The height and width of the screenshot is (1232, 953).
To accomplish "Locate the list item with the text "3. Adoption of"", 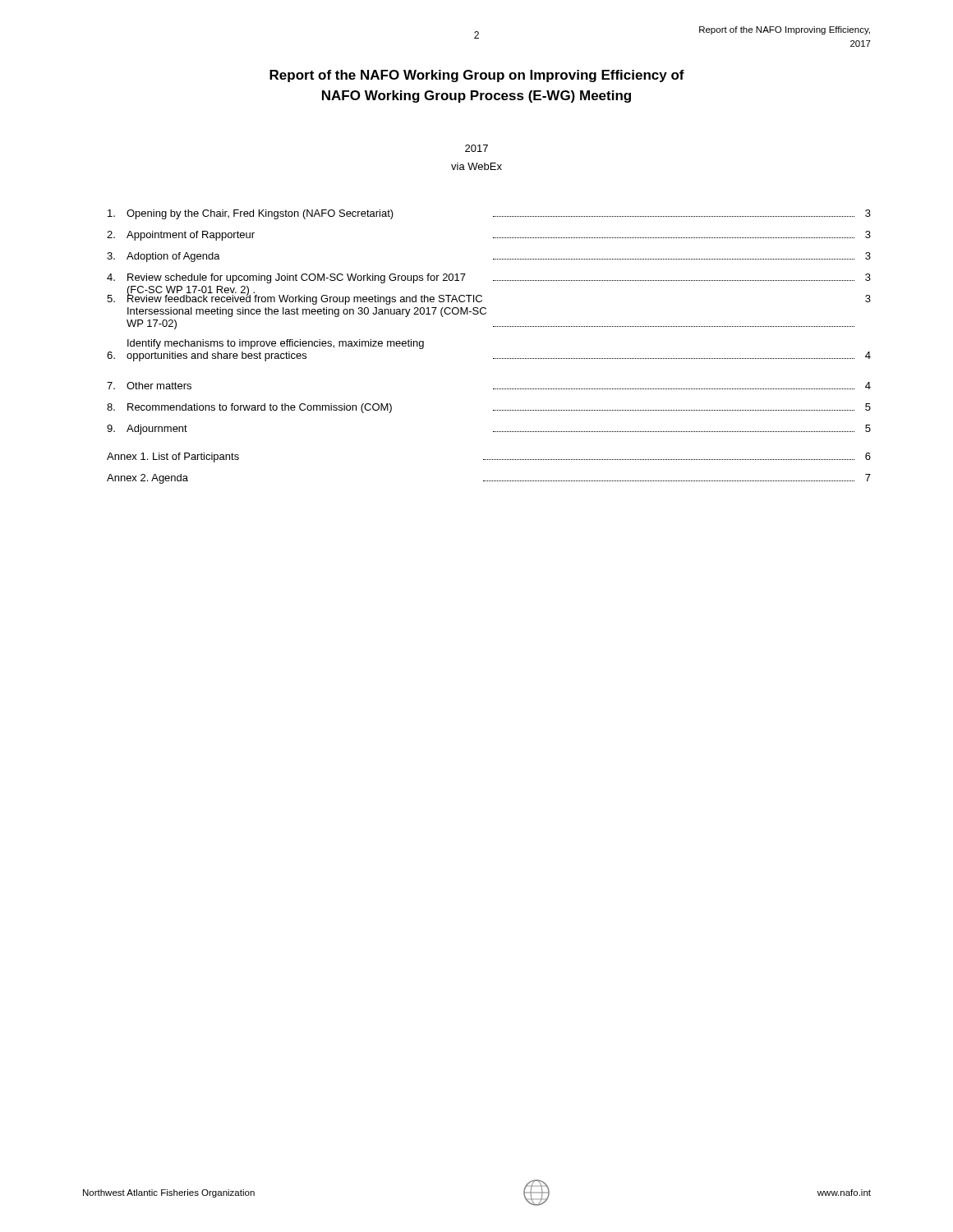I will [489, 256].
